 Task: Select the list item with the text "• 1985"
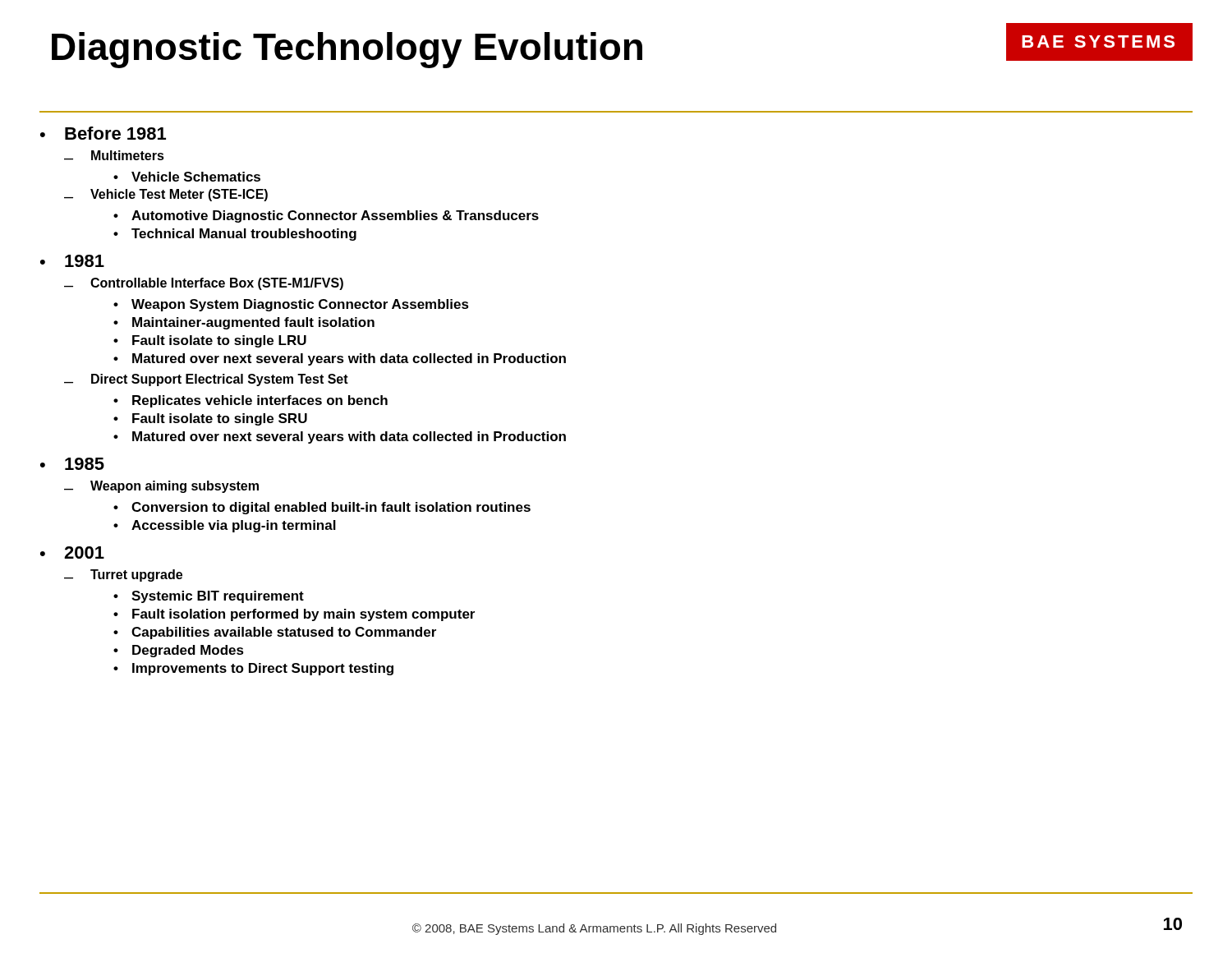(72, 465)
